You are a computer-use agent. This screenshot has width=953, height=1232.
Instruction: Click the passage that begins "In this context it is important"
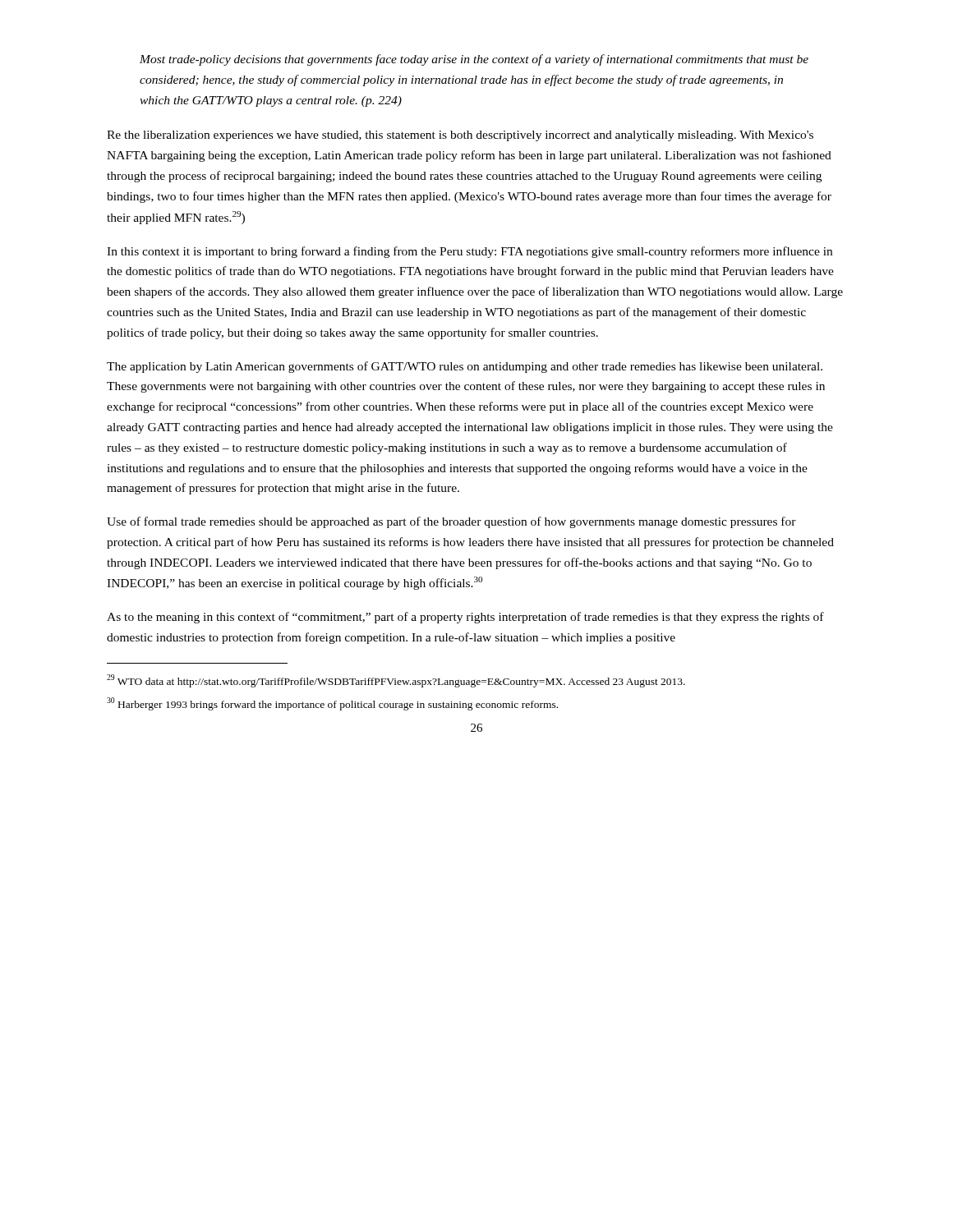(475, 291)
